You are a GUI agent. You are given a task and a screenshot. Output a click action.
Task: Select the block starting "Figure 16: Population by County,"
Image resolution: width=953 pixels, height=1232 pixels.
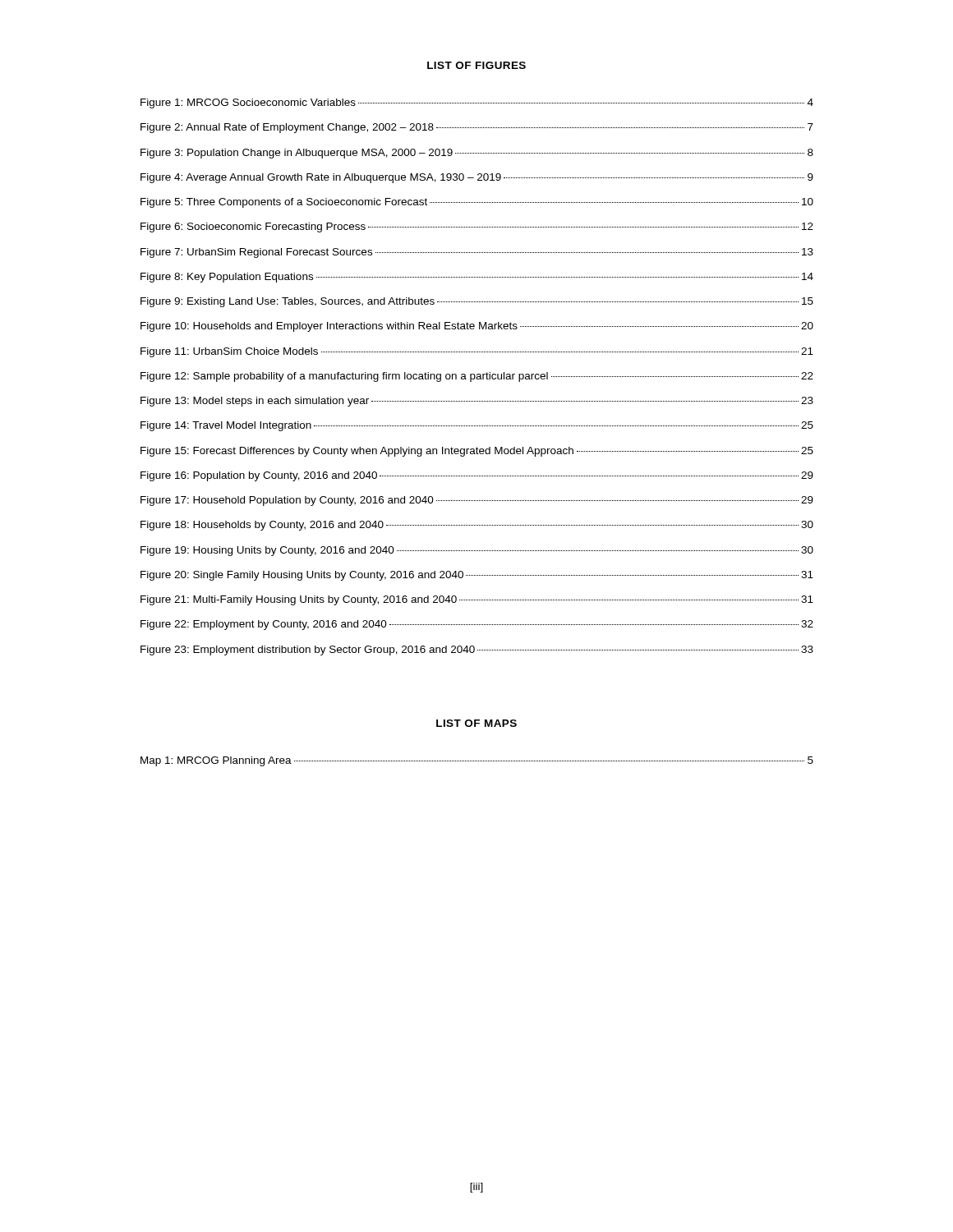click(476, 475)
